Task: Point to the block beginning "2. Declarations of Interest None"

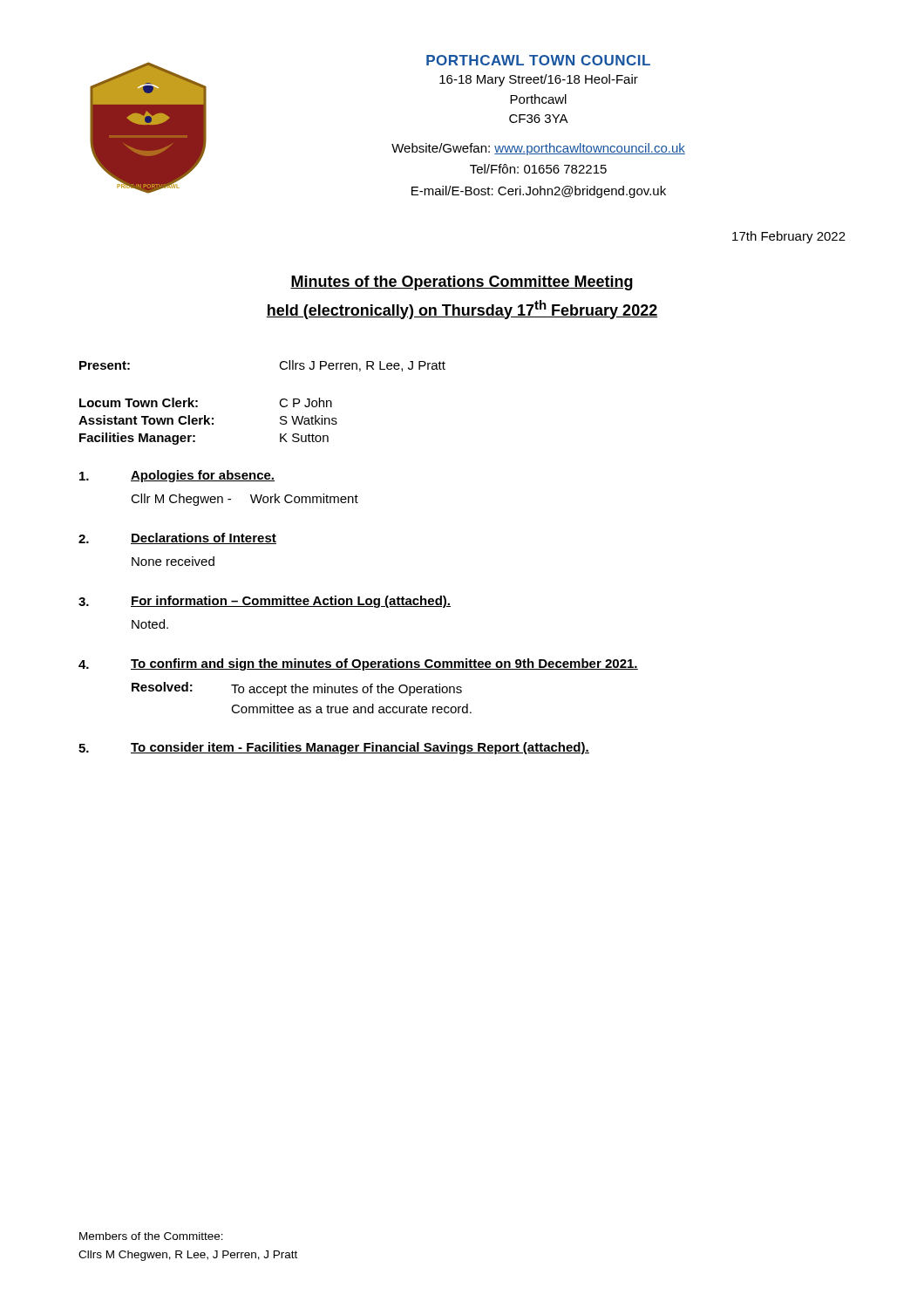Action: 177,538
